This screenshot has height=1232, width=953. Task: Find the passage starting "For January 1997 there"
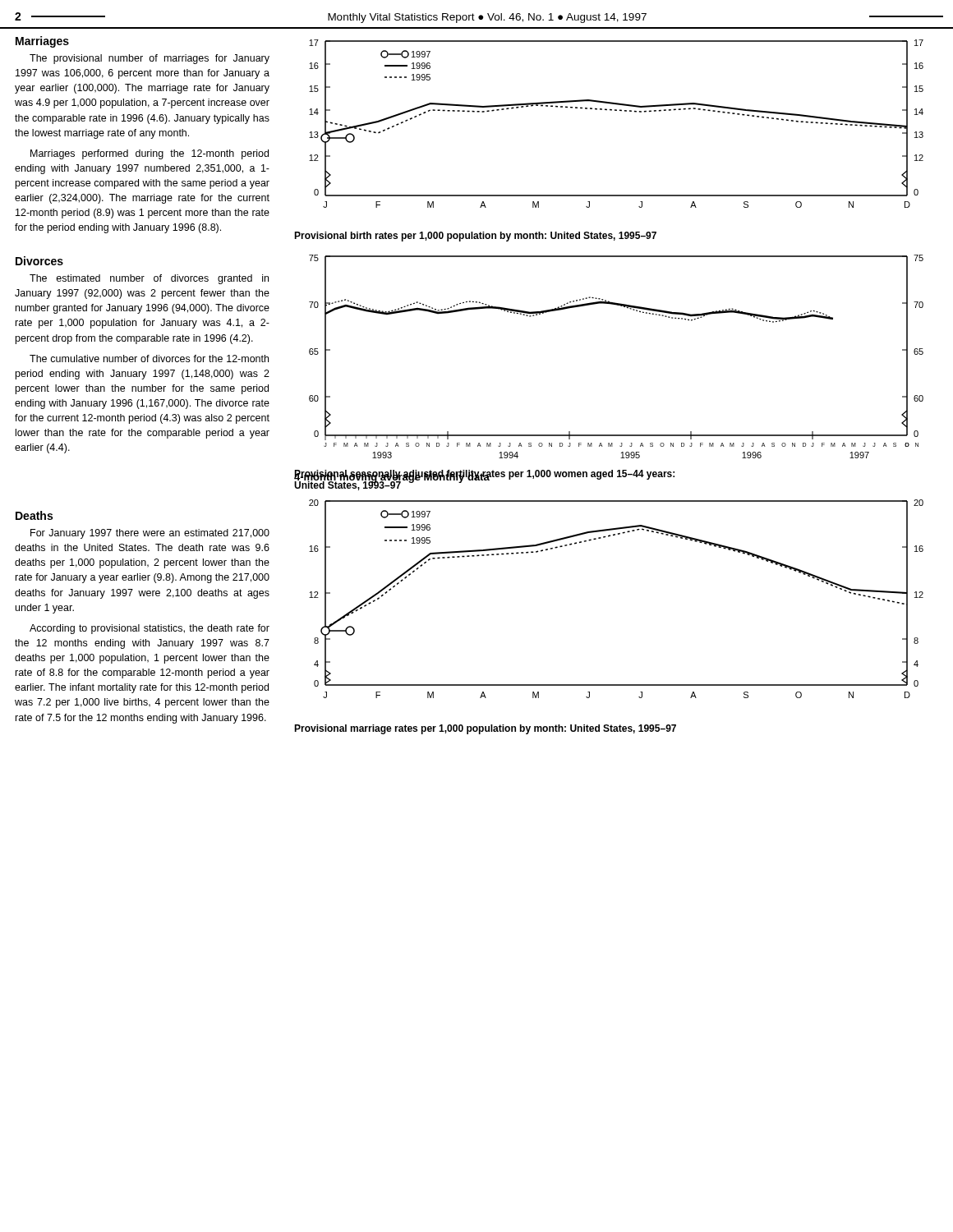[x=142, y=625]
